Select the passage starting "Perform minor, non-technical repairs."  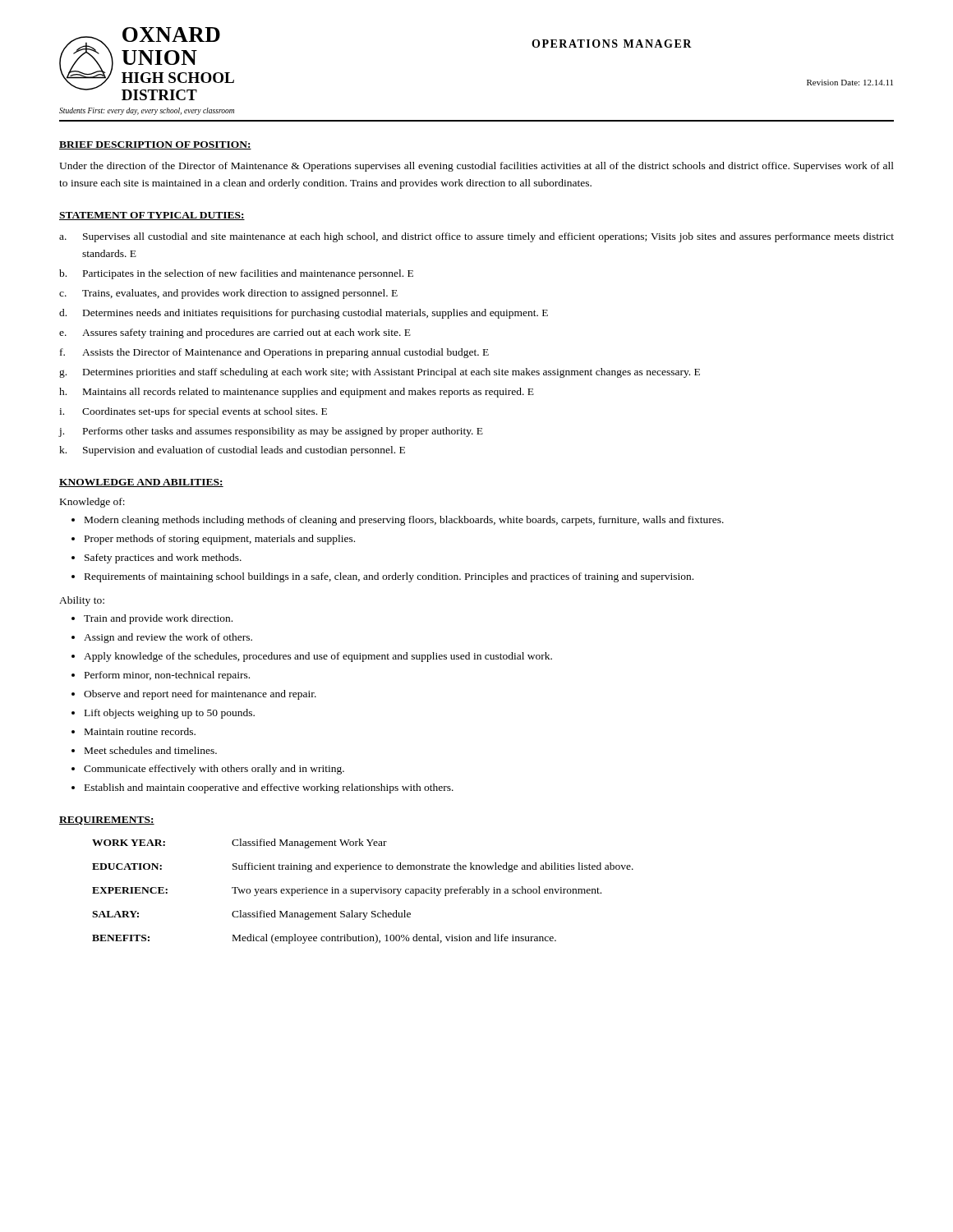167,675
